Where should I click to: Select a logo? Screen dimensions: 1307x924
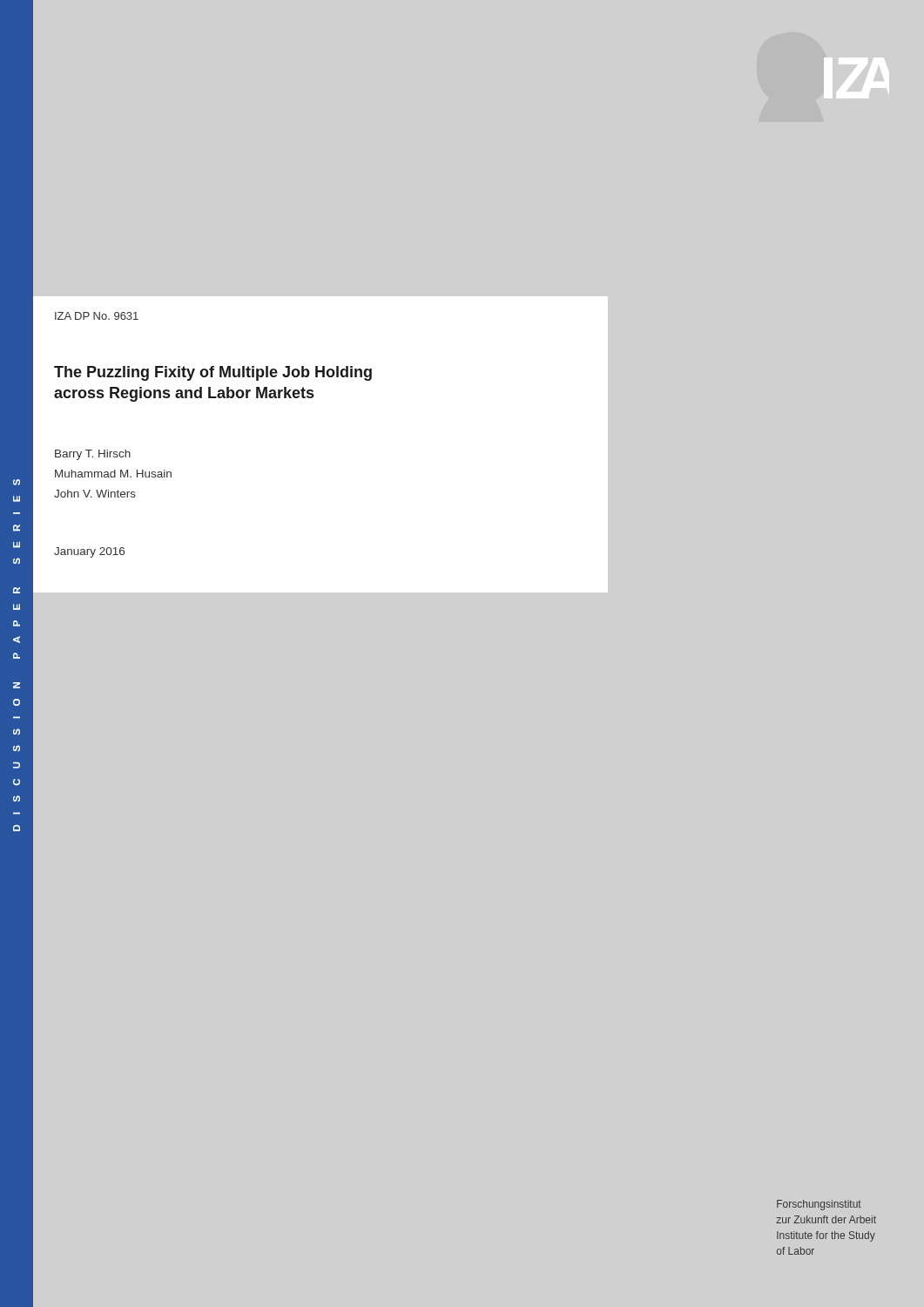tap(819, 83)
